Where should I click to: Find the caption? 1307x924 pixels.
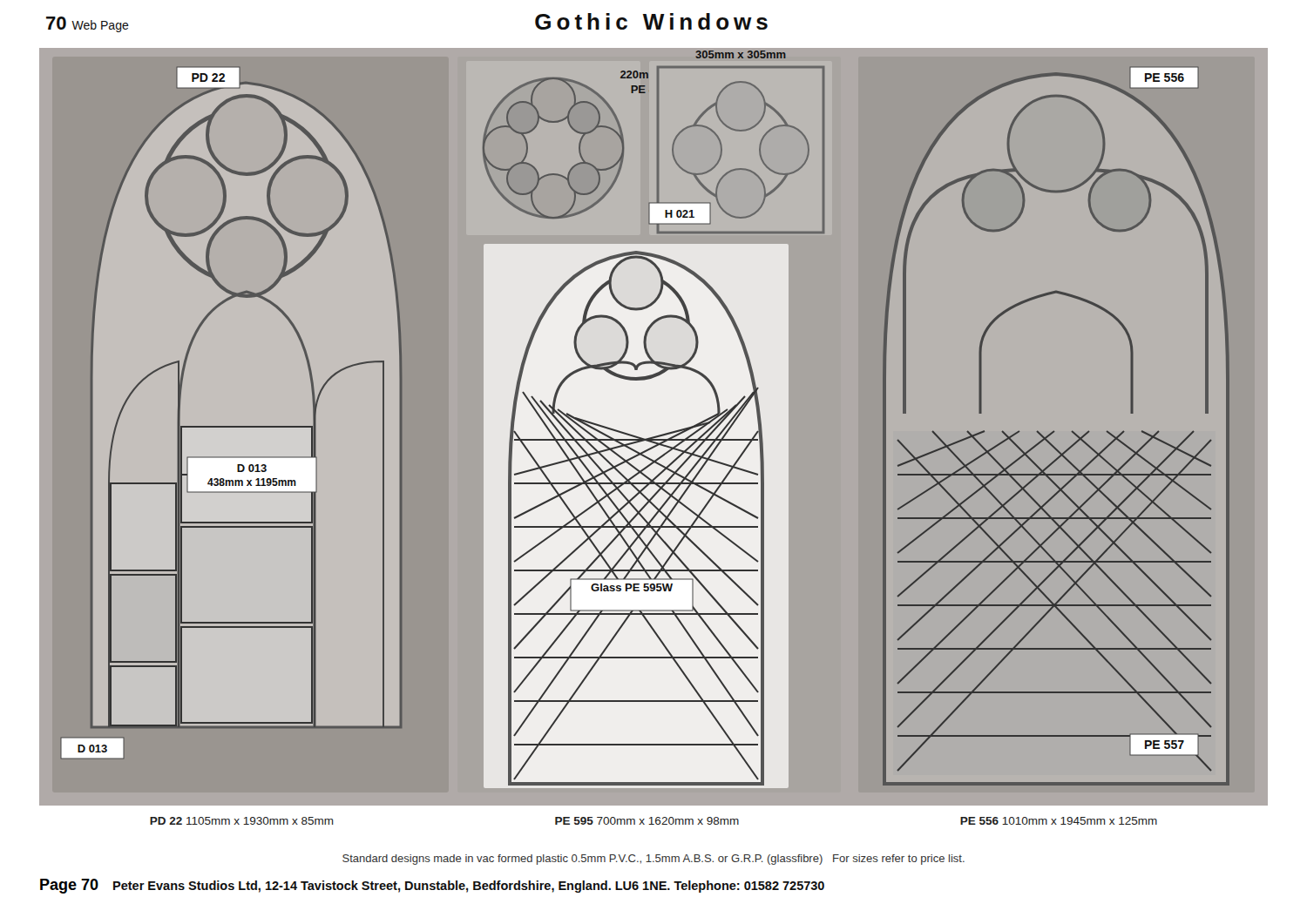[x=654, y=821]
